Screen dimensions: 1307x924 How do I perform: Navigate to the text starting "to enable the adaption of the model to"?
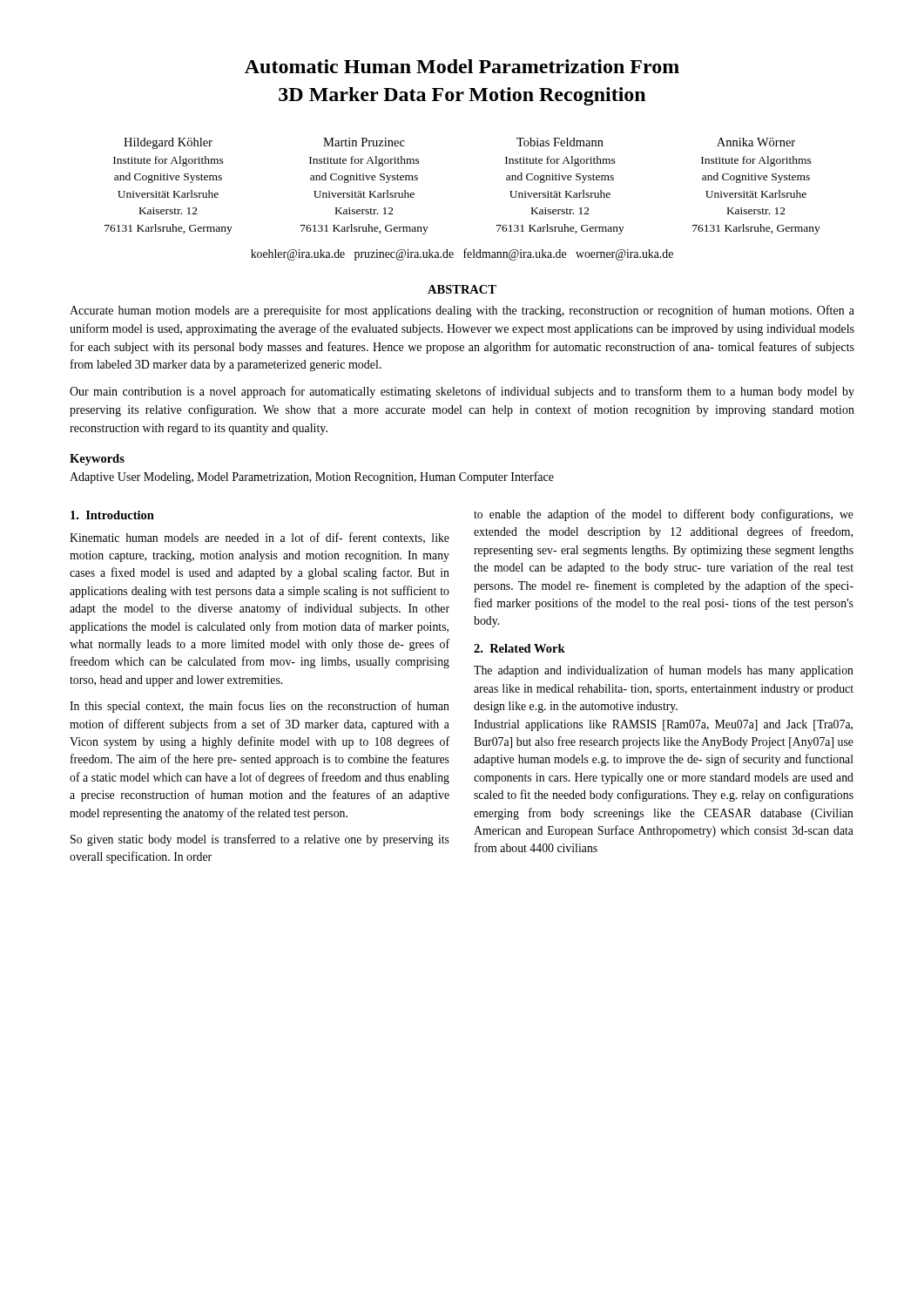pos(664,568)
